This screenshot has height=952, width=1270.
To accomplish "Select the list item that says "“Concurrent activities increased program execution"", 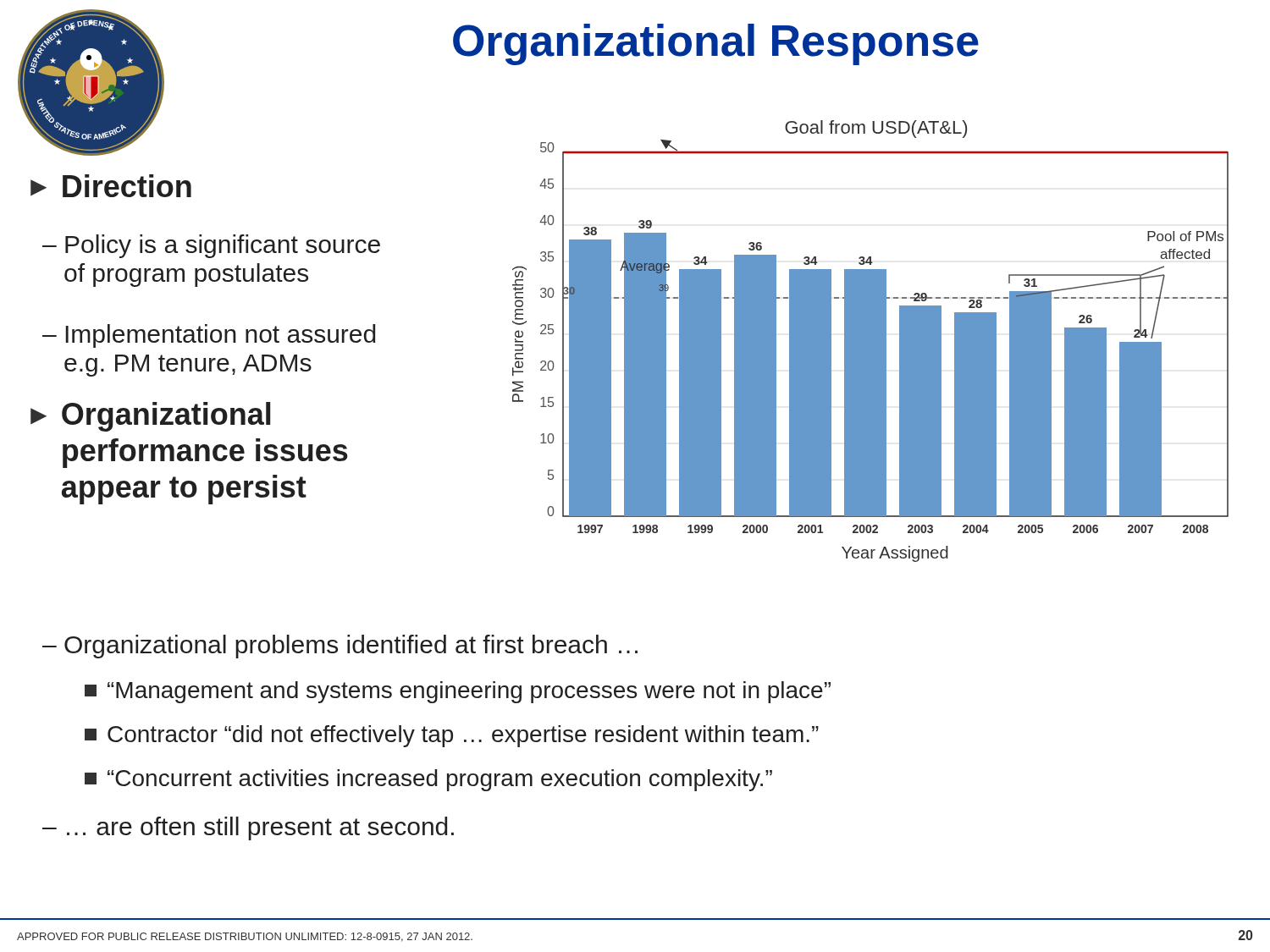I will pos(429,779).
